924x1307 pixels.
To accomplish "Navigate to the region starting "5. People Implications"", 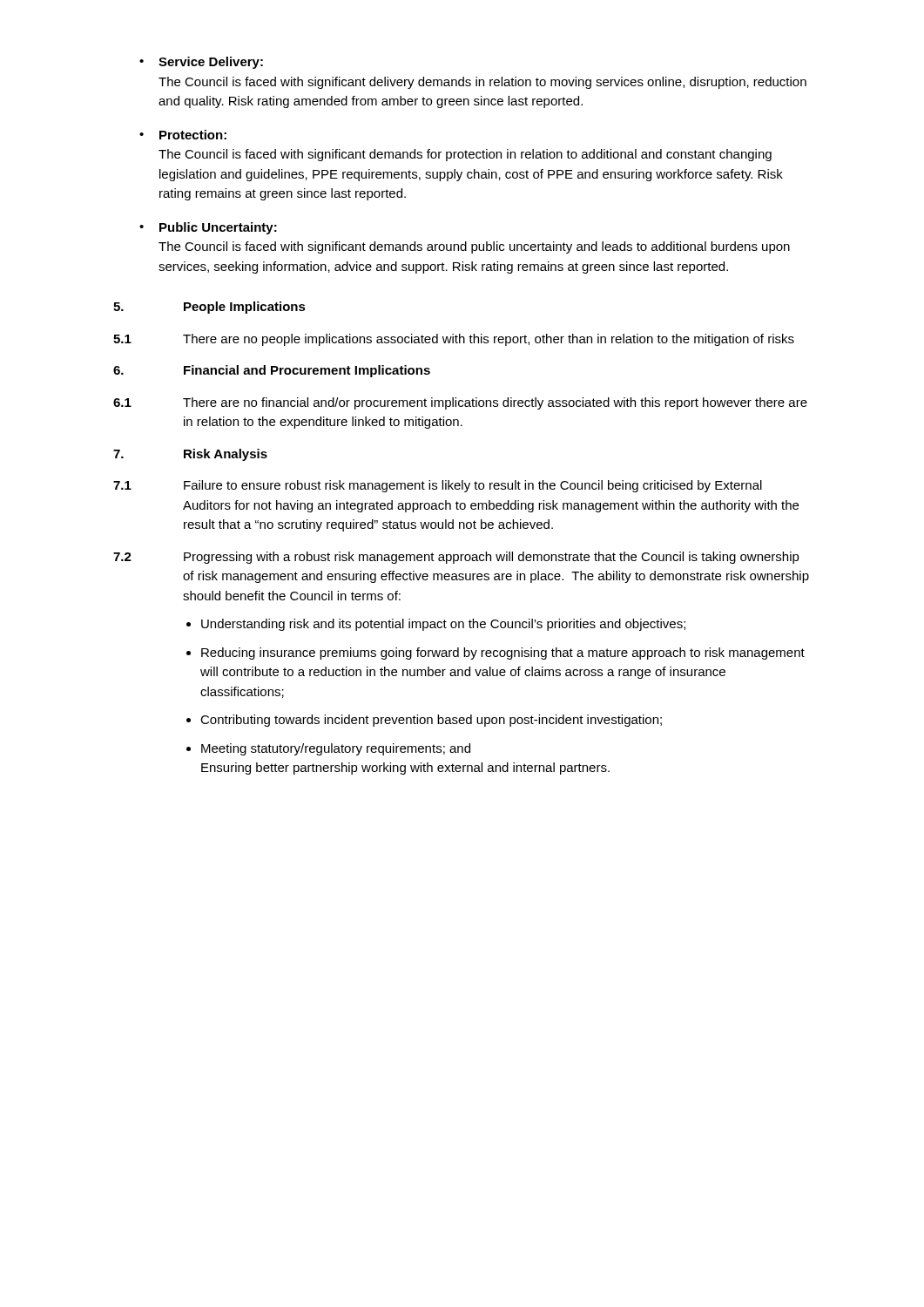I will pyautogui.click(x=209, y=307).
